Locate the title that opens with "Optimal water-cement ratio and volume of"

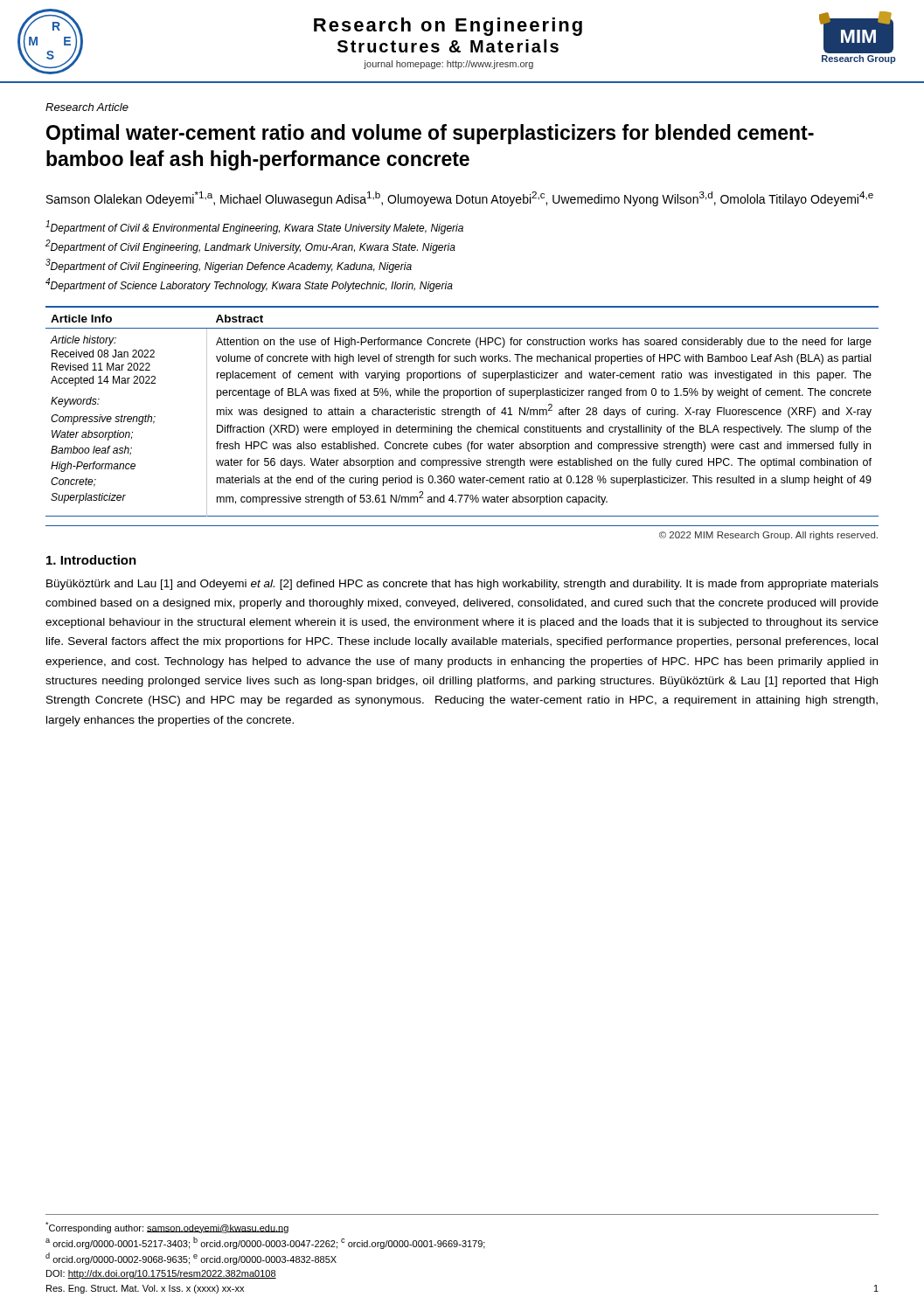[430, 146]
